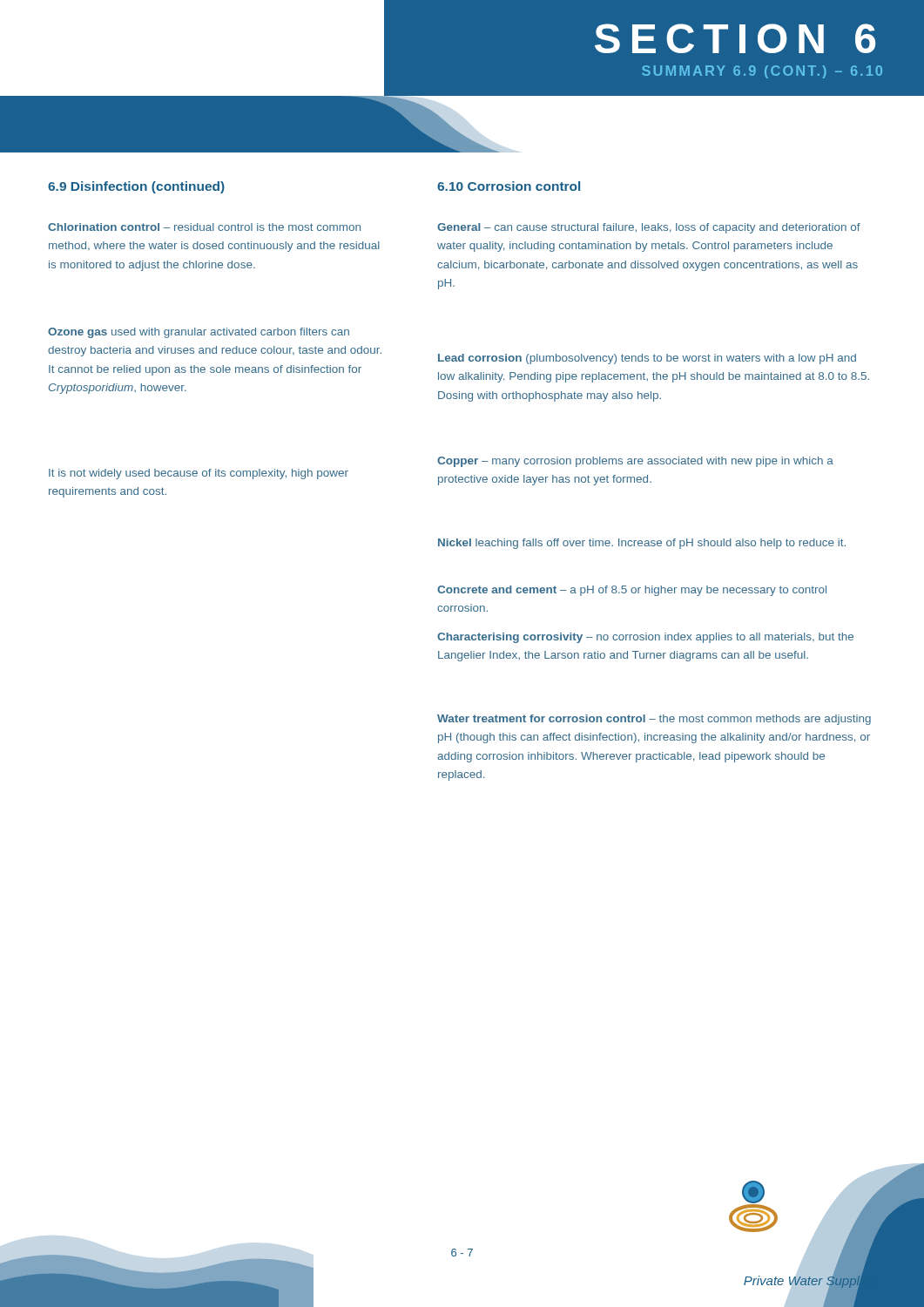Navigate to the text starting "6.9 Disinfection (continued)"
924x1307 pixels.
tap(136, 186)
